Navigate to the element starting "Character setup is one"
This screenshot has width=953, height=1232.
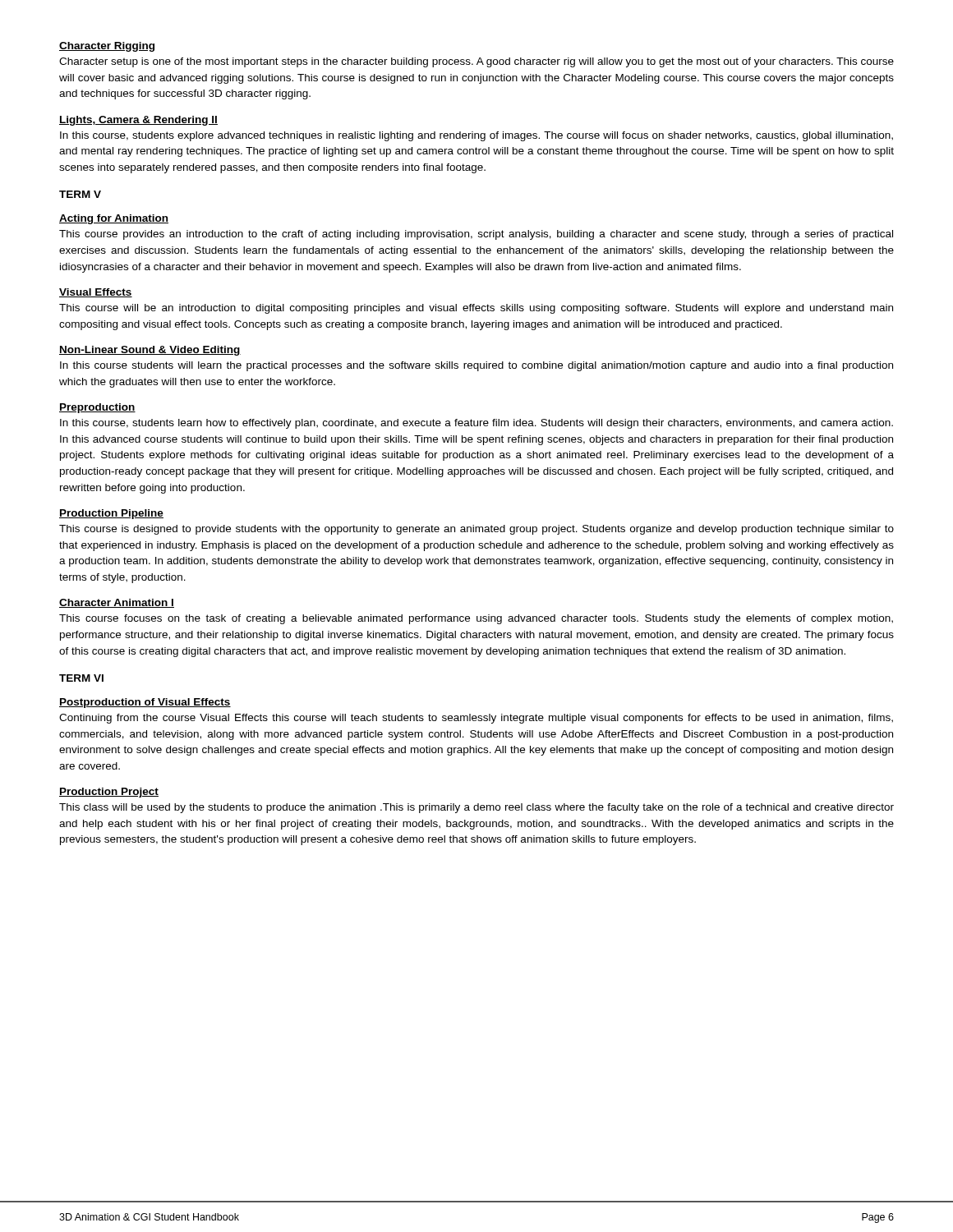click(476, 77)
